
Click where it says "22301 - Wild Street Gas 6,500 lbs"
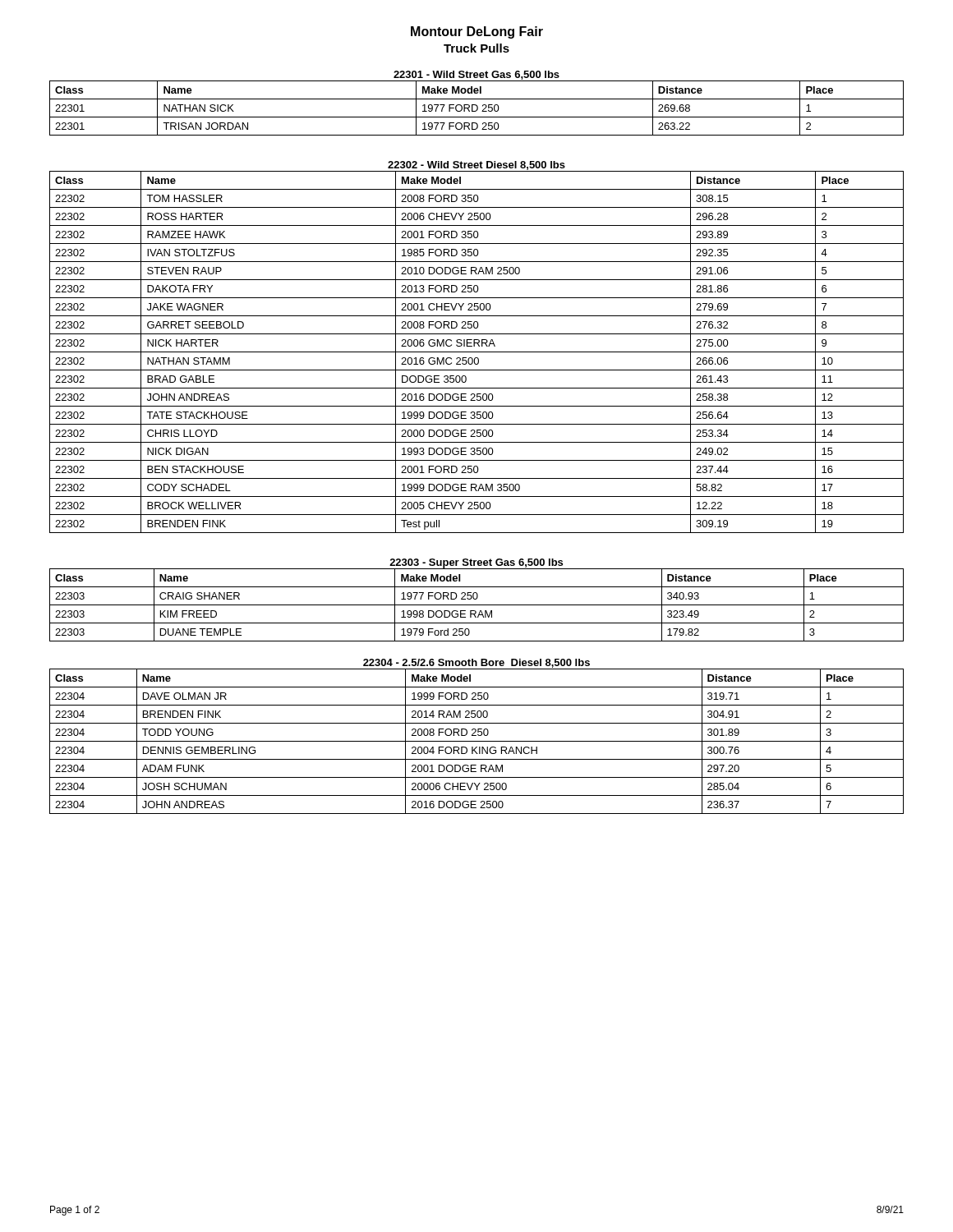[x=476, y=74]
